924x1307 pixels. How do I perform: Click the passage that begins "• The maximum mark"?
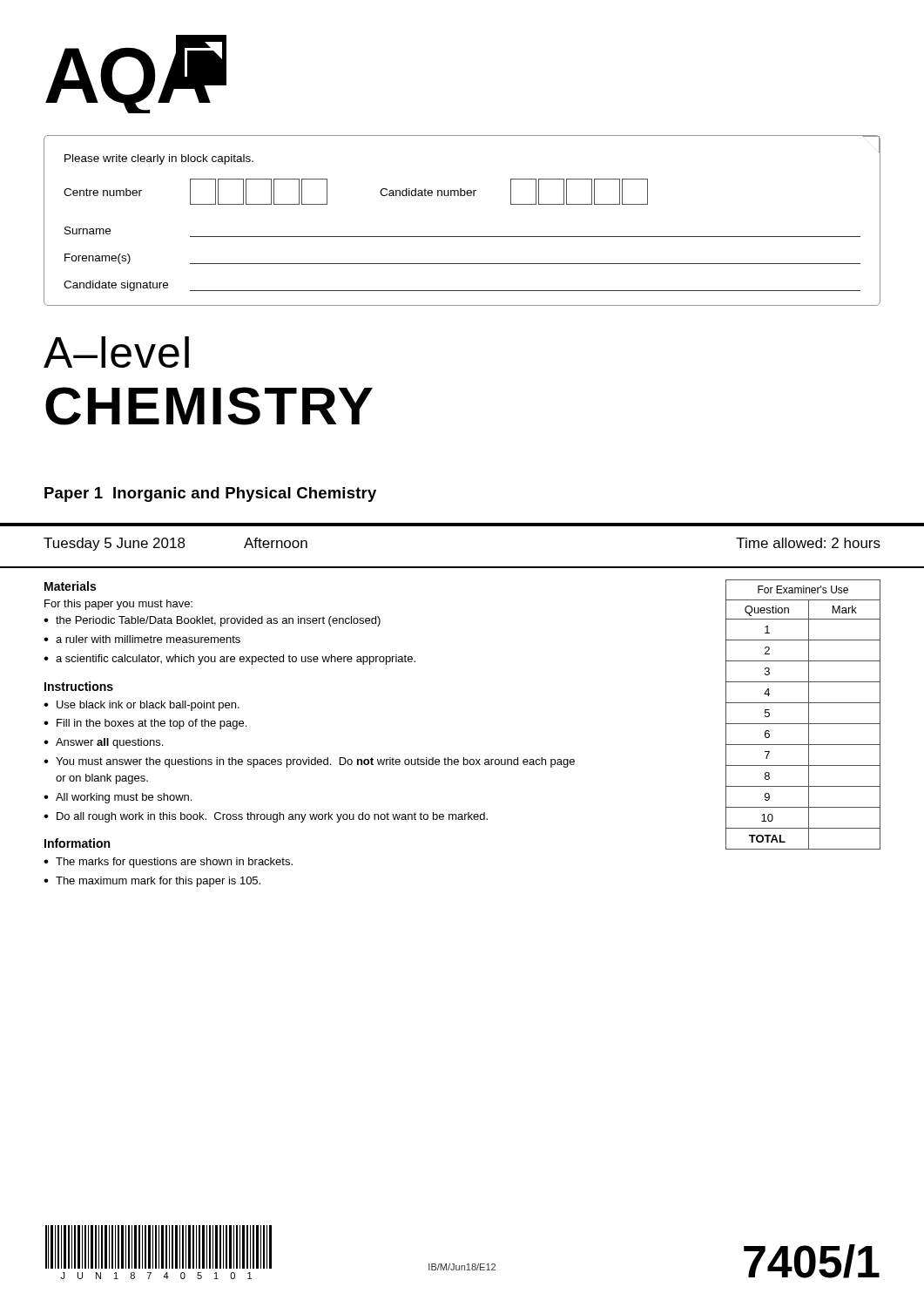pos(152,882)
